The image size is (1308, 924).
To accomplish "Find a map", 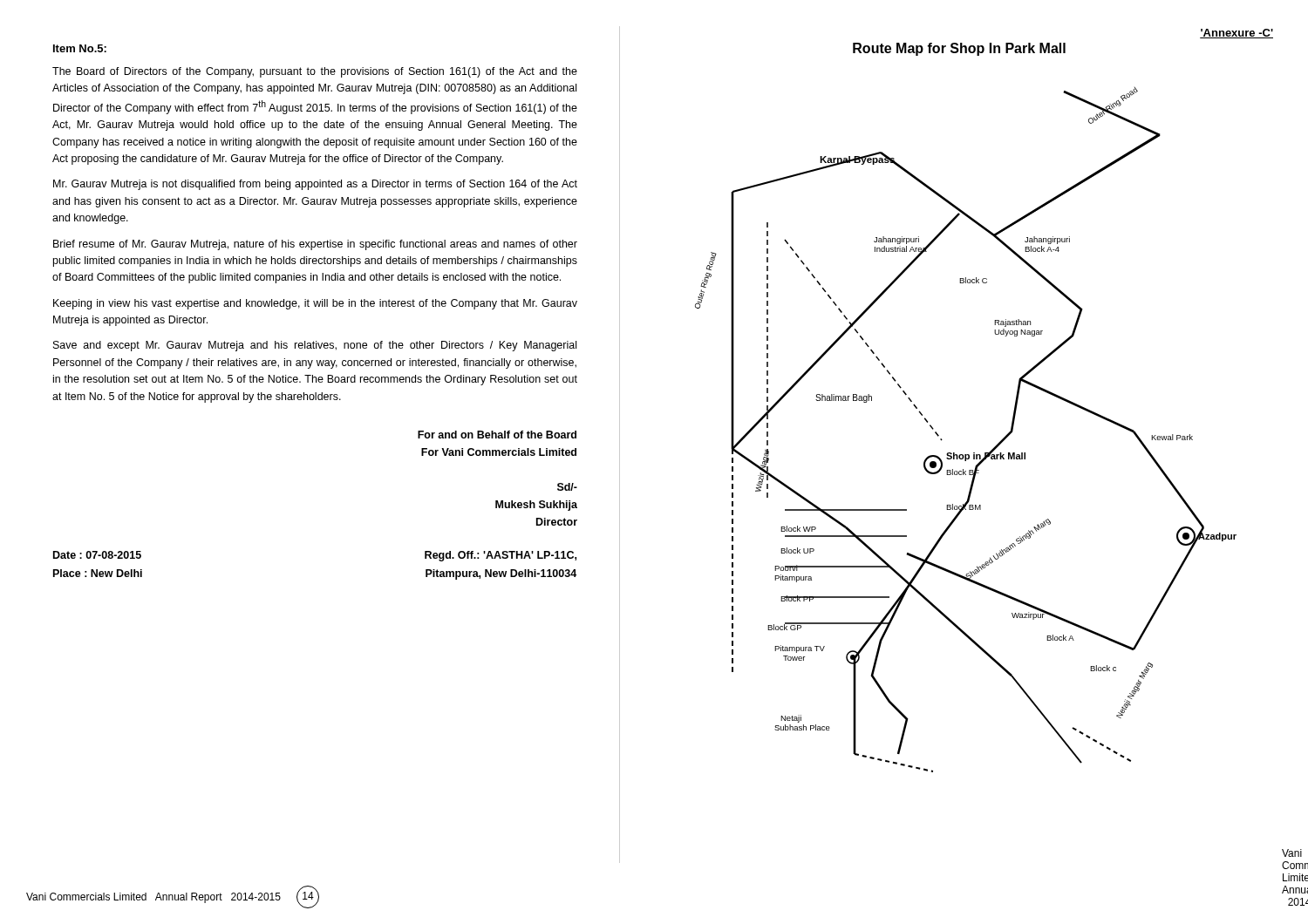I will 959,423.
